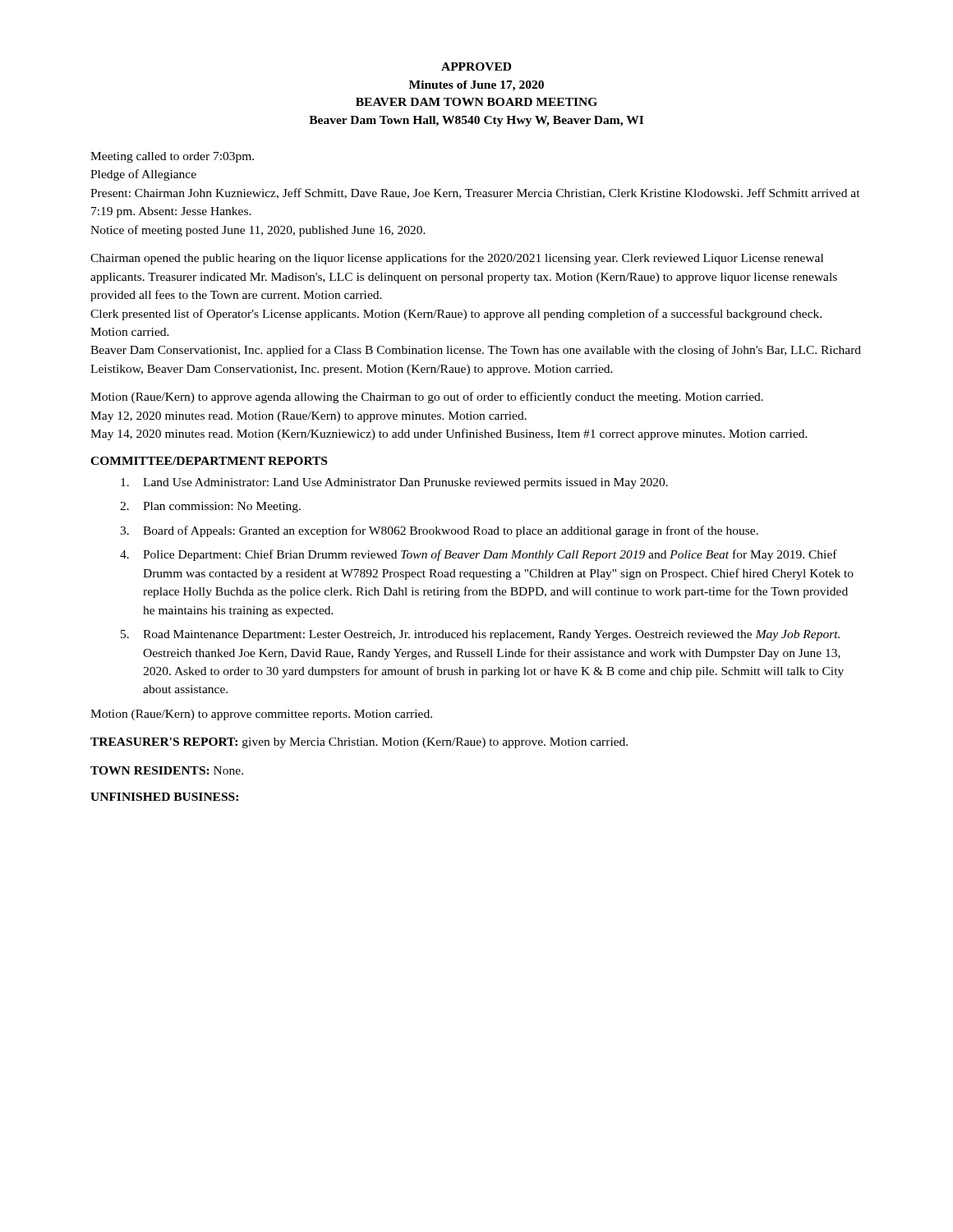The height and width of the screenshot is (1232, 953).
Task: Click the passage that begins "3. Board of Appeals: Granted"
Action: tap(491, 530)
